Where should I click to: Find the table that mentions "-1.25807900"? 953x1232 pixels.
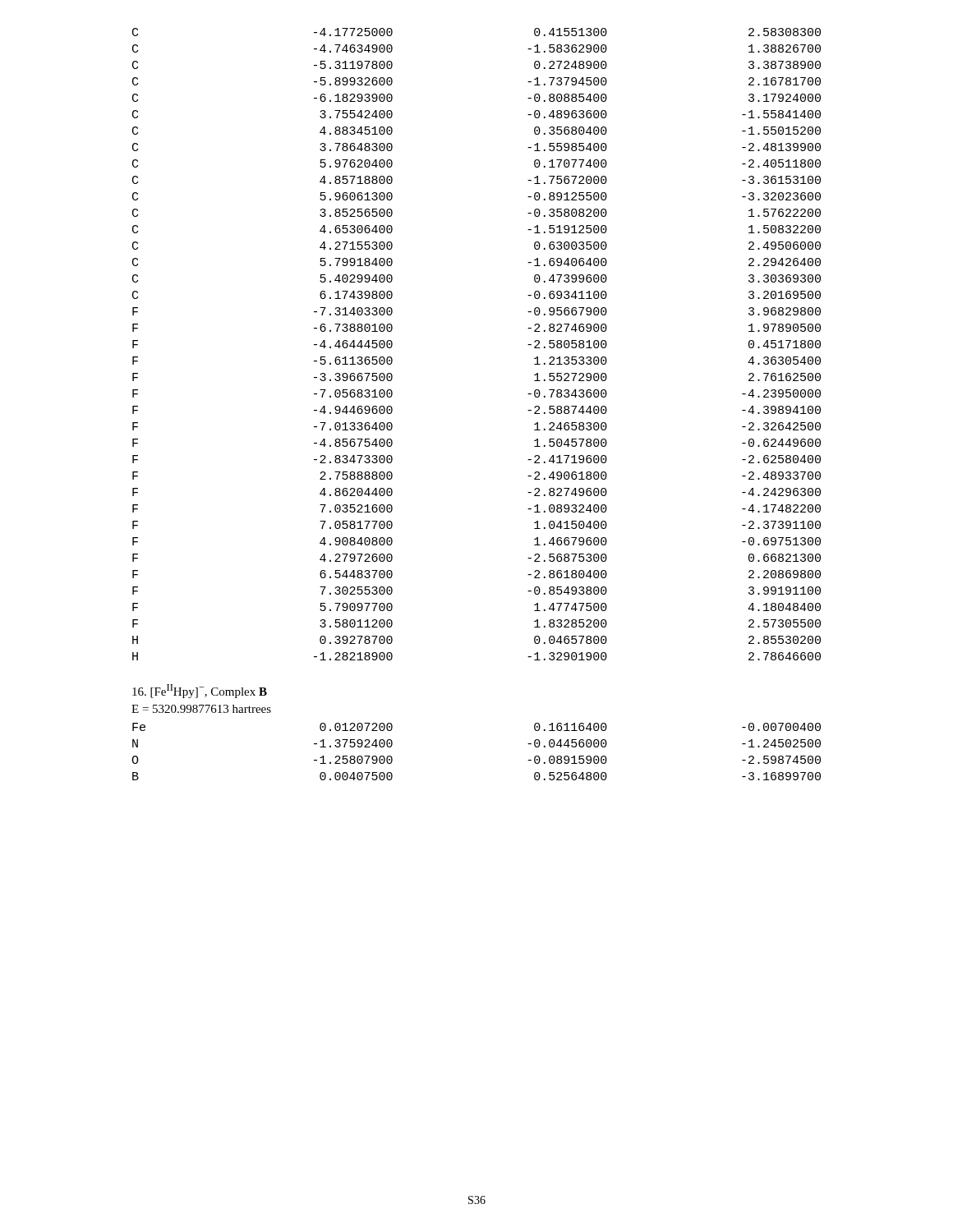tap(476, 752)
